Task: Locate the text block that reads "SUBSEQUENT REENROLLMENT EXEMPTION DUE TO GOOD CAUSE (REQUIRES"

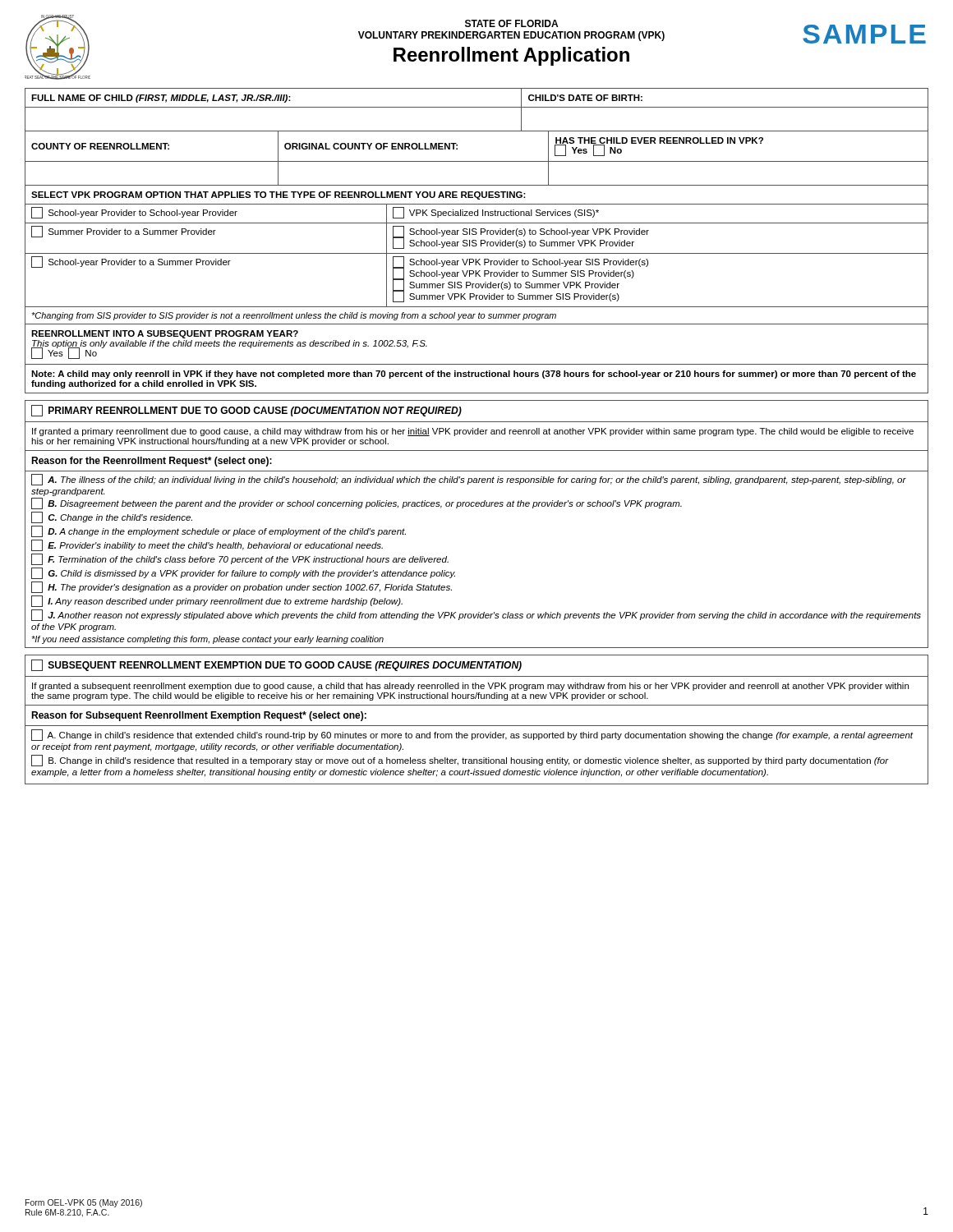Action: tap(476, 719)
